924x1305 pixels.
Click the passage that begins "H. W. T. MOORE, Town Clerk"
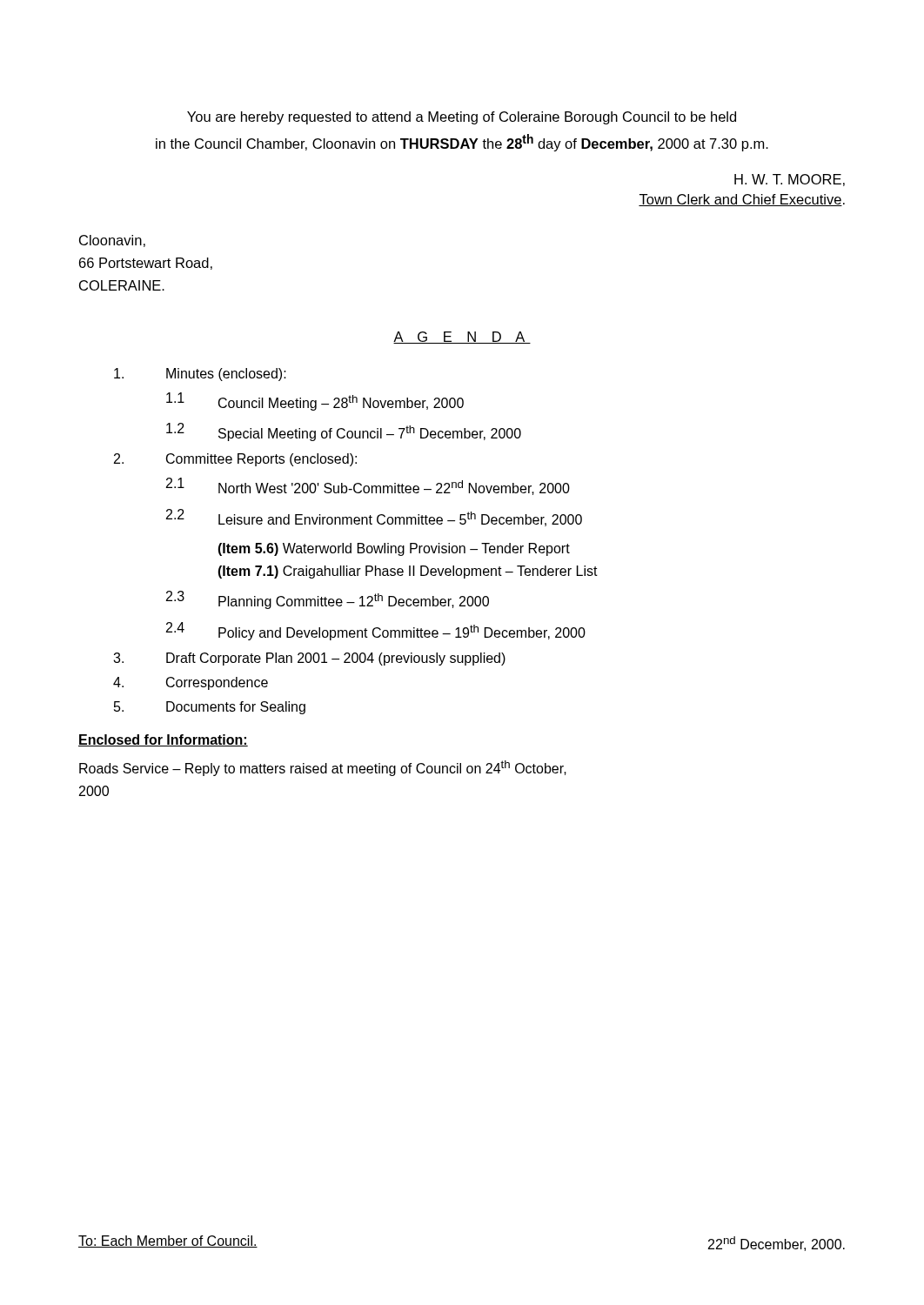click(x=790, y=180)
